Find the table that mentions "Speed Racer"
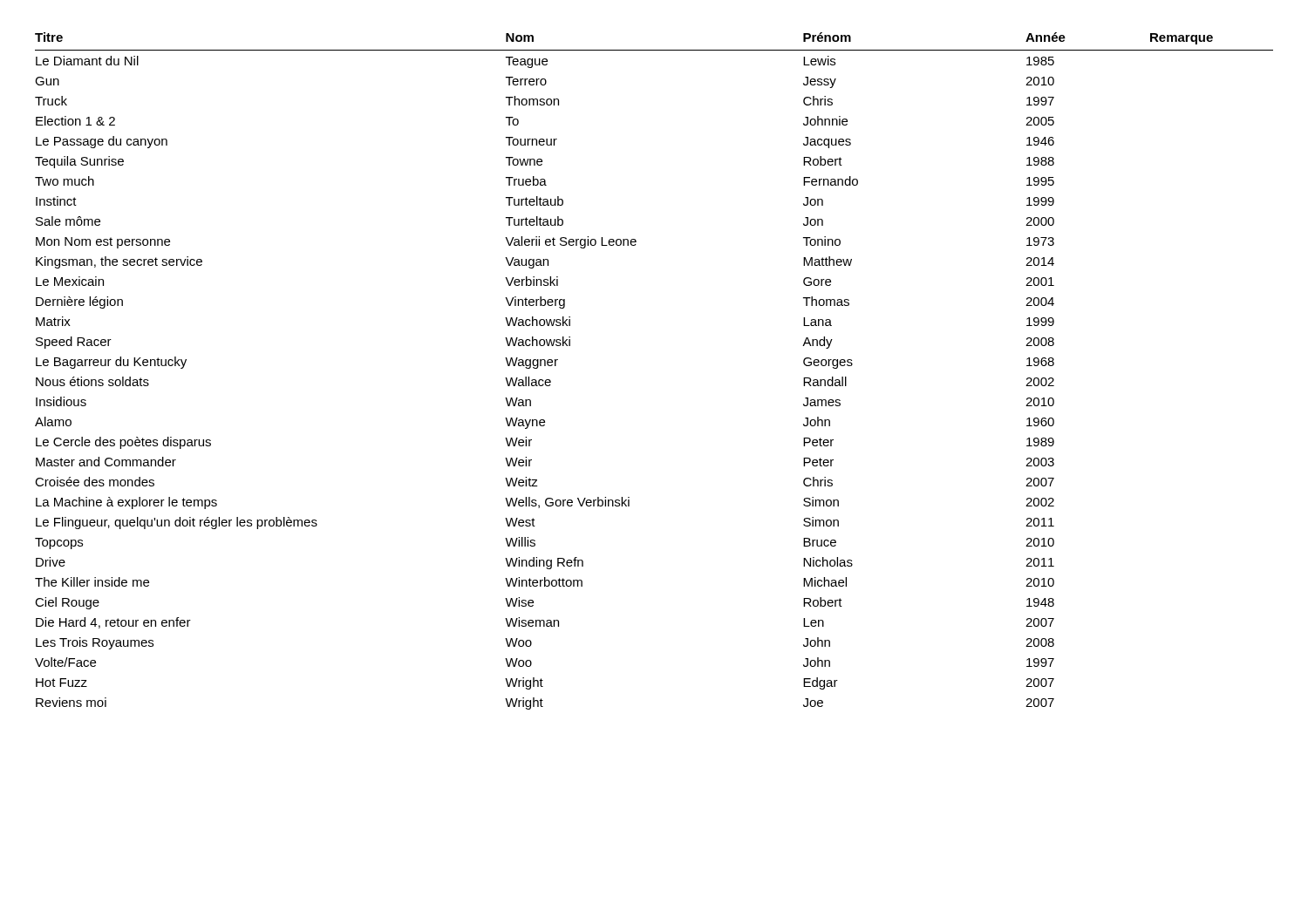1308x924 pixels. [654, 370]
